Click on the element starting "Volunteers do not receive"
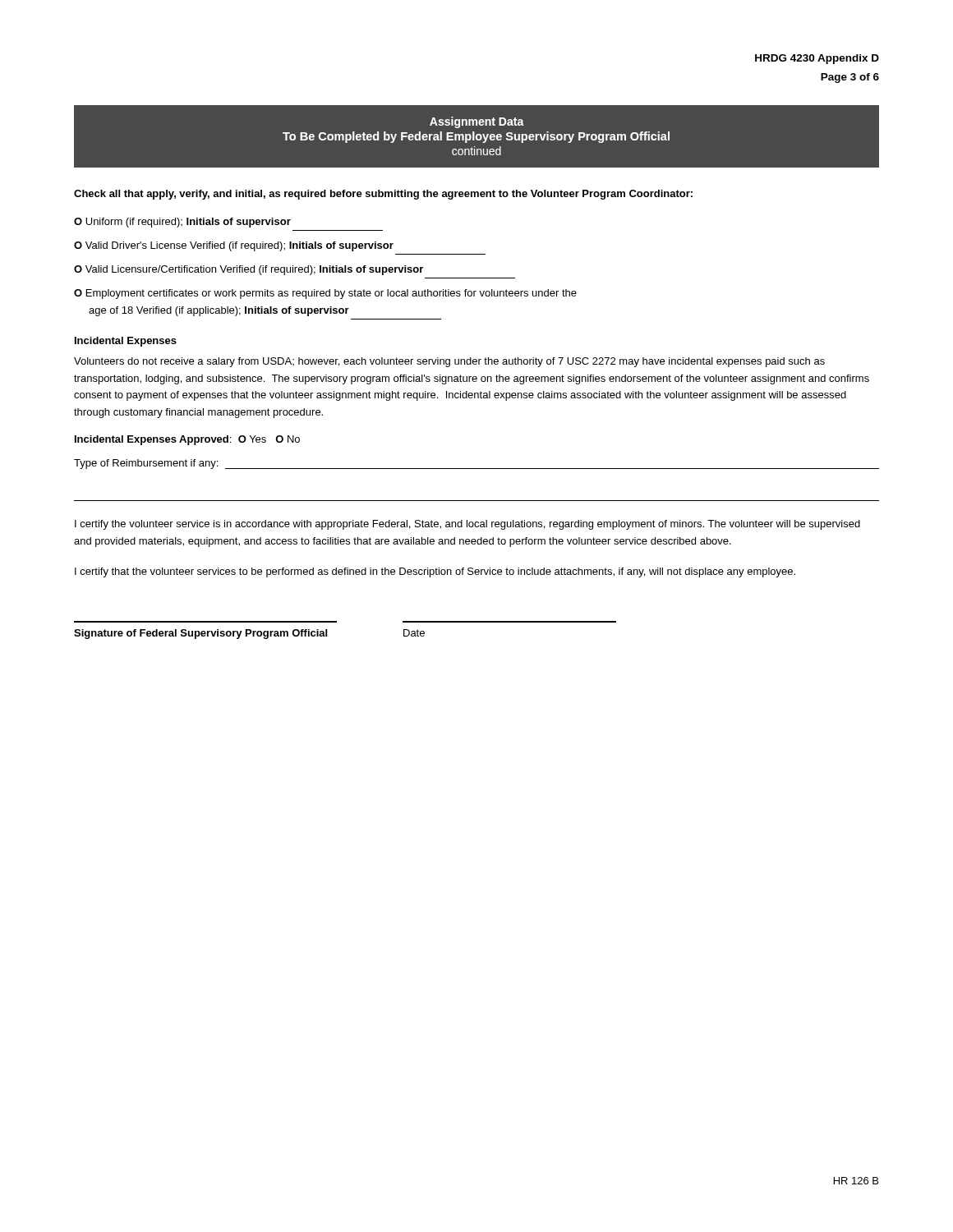 tap(472, 386)
